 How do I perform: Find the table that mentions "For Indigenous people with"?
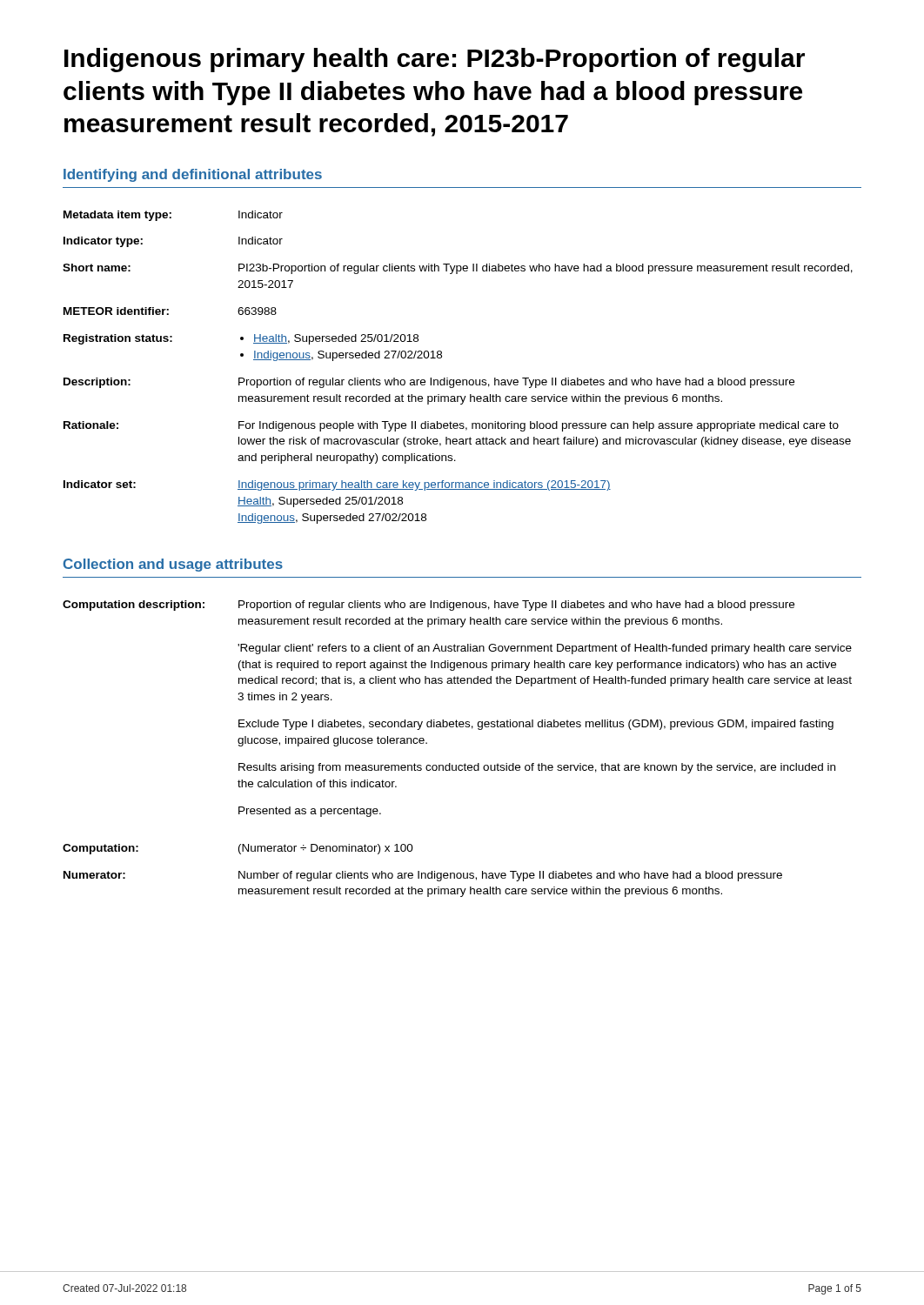pos(462,366)
